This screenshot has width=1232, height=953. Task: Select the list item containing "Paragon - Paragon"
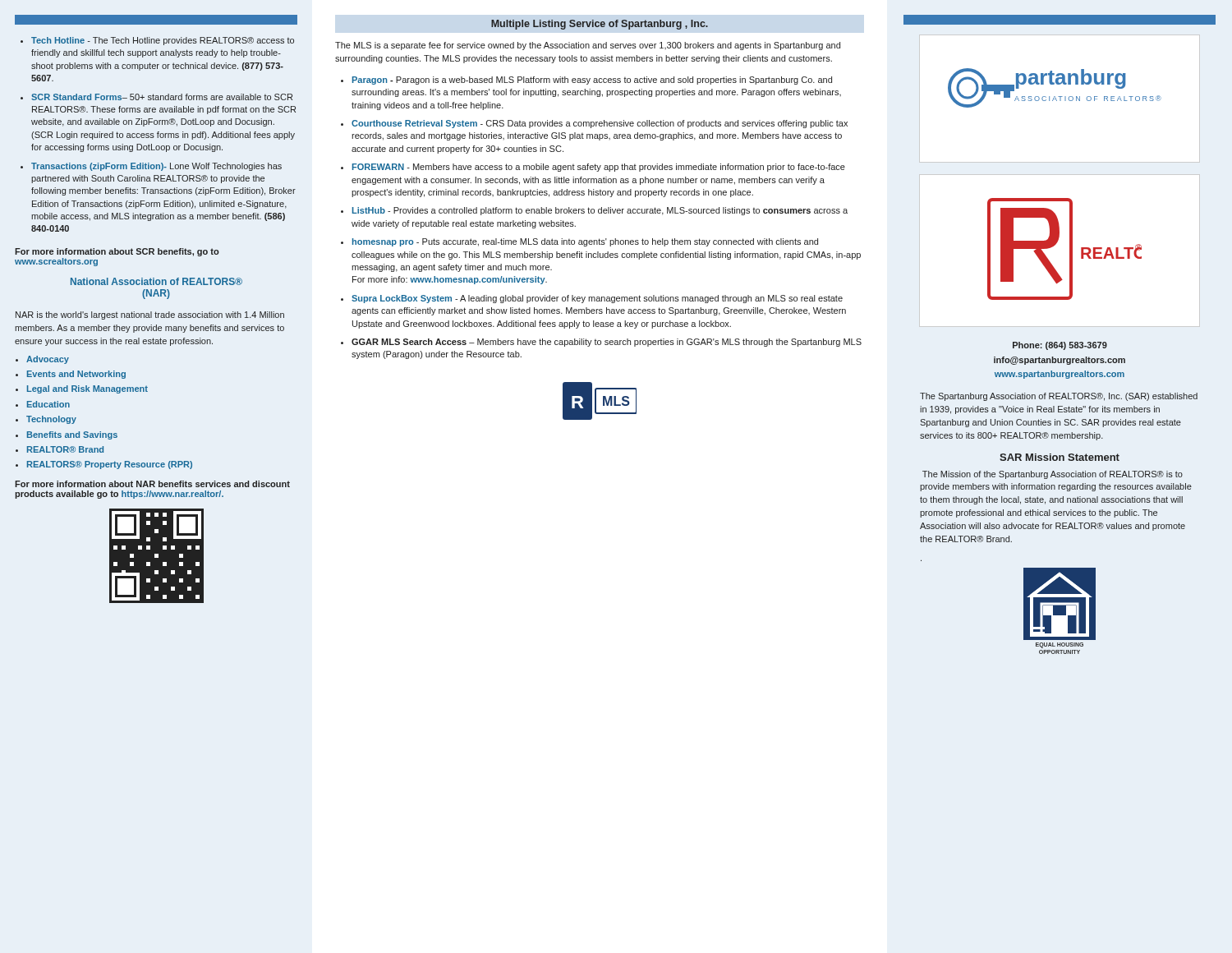596,92
